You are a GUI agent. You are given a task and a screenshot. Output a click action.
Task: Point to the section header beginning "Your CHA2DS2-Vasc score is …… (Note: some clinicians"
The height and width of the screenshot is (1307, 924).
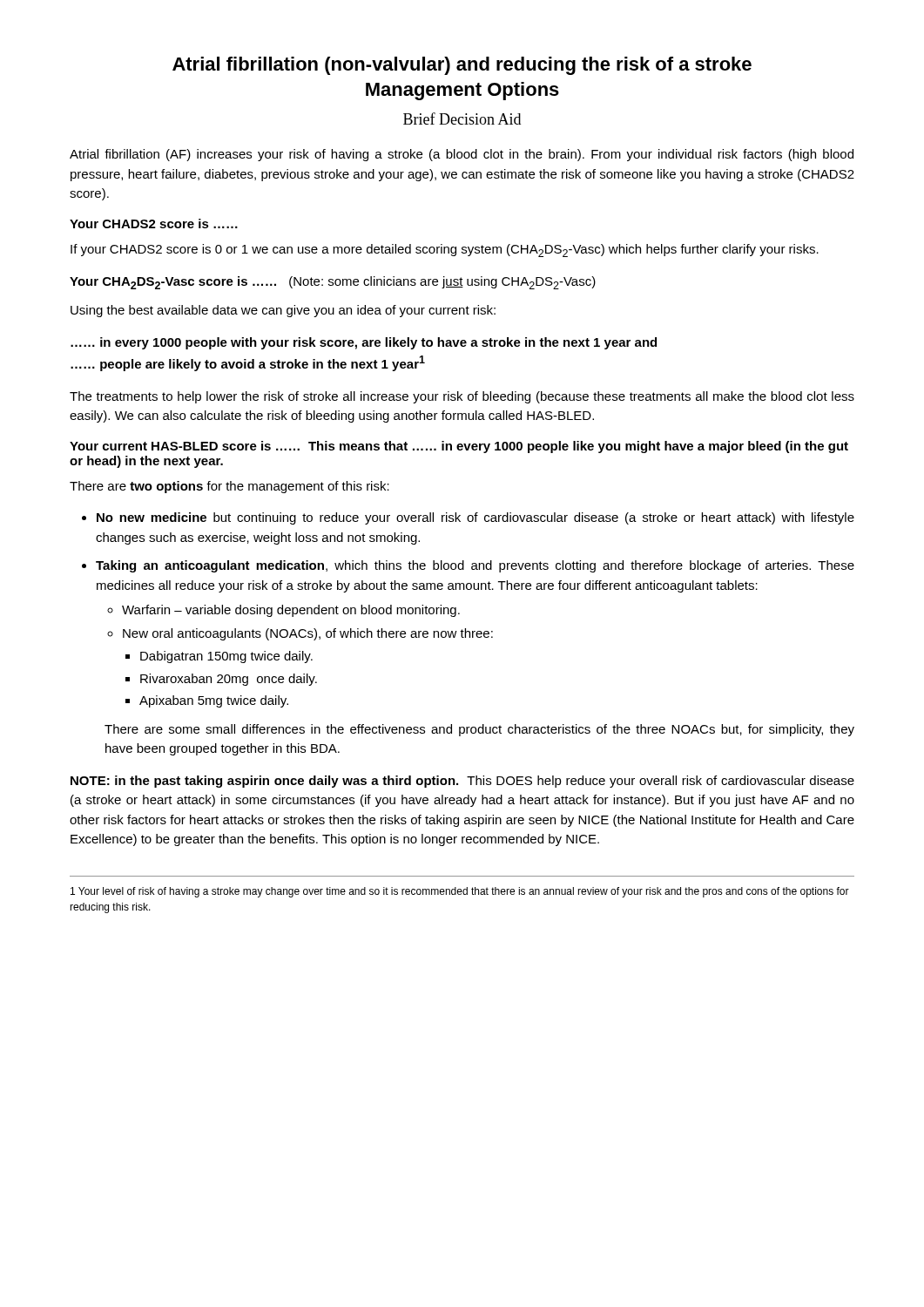333,283
